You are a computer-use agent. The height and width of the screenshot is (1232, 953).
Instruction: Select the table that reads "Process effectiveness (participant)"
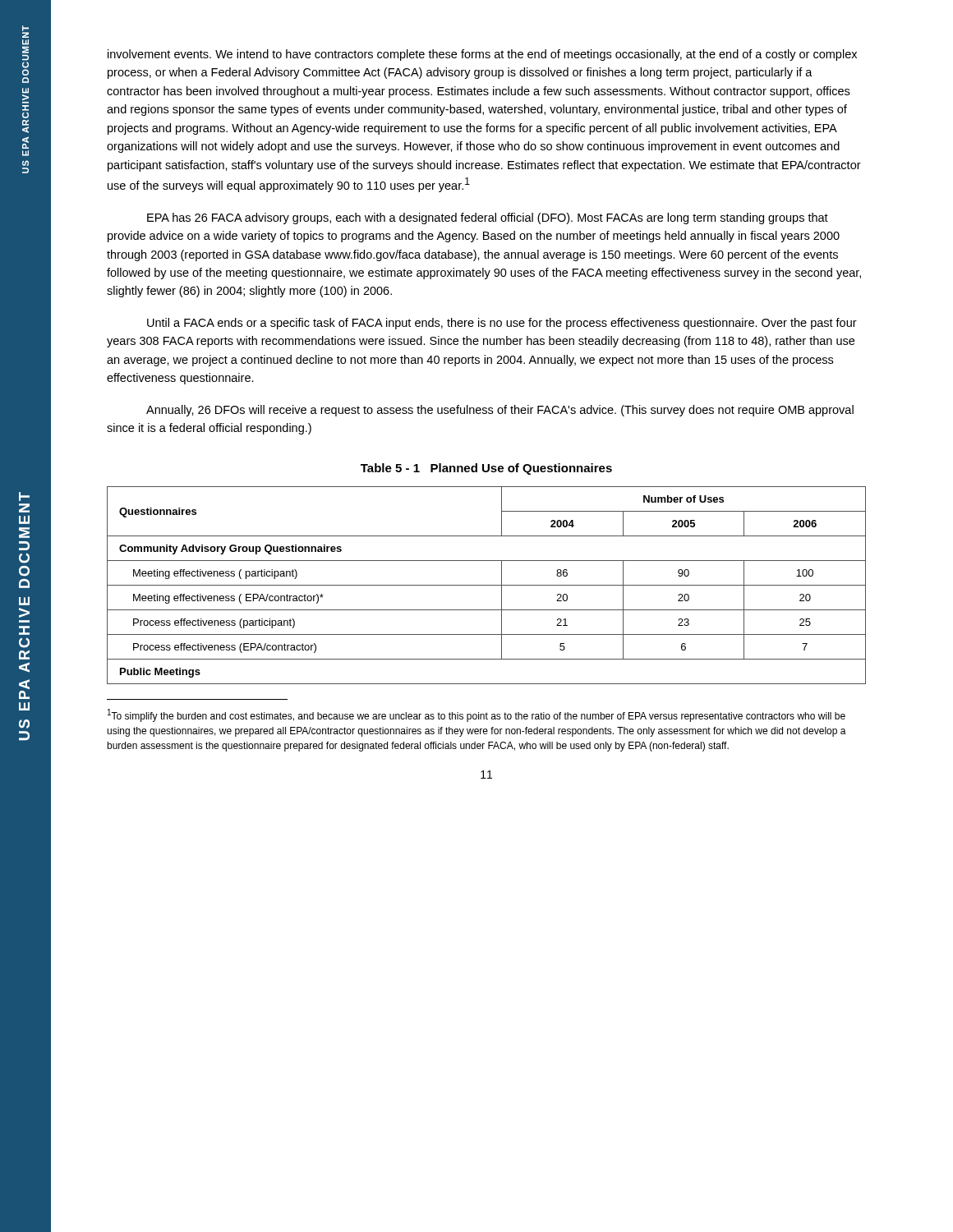[486, 585]
